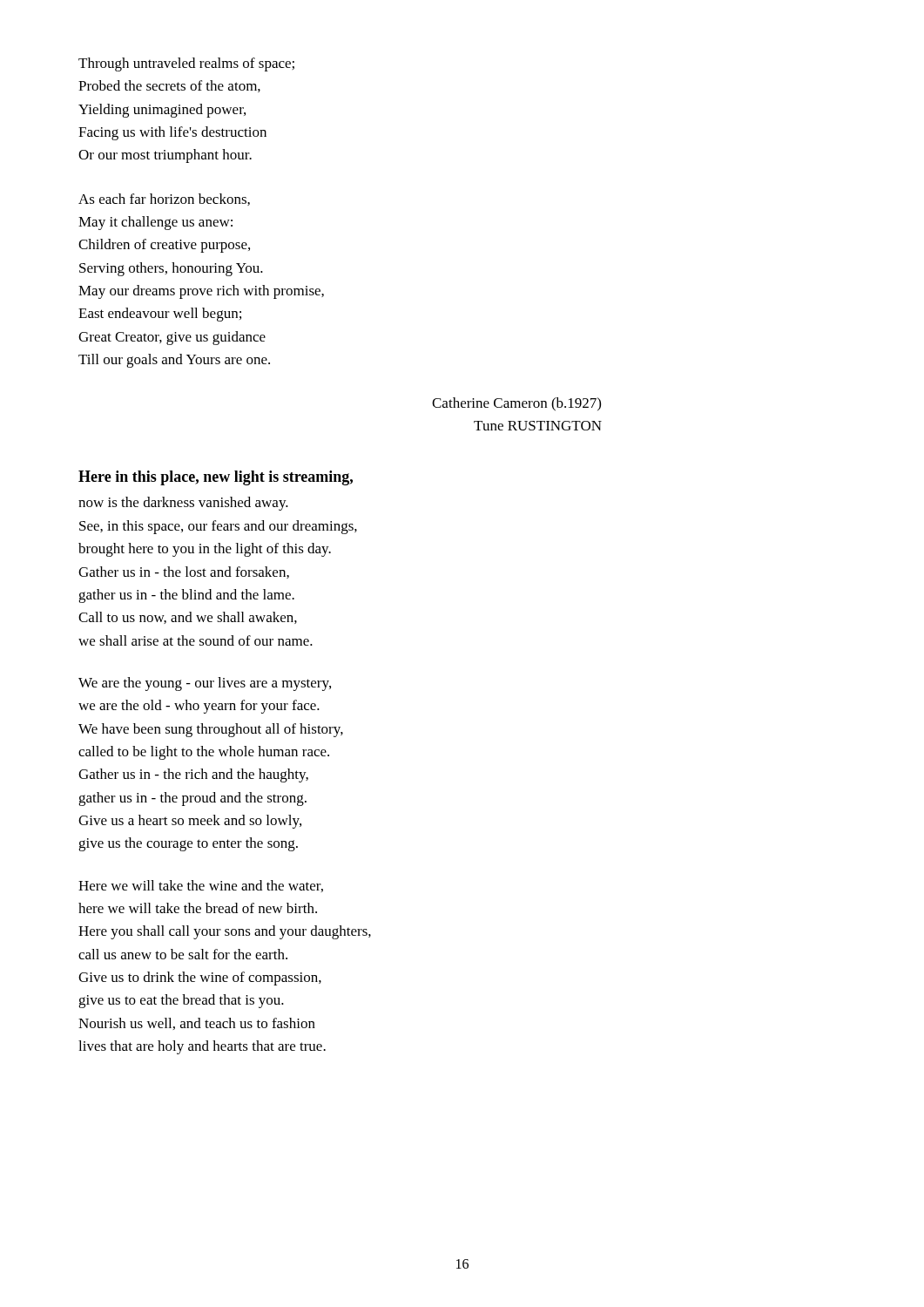The height and width of the screenshot is (1307, 924).
Task: Select the text block that says "We are the young - our"
Action: (211, 763)
